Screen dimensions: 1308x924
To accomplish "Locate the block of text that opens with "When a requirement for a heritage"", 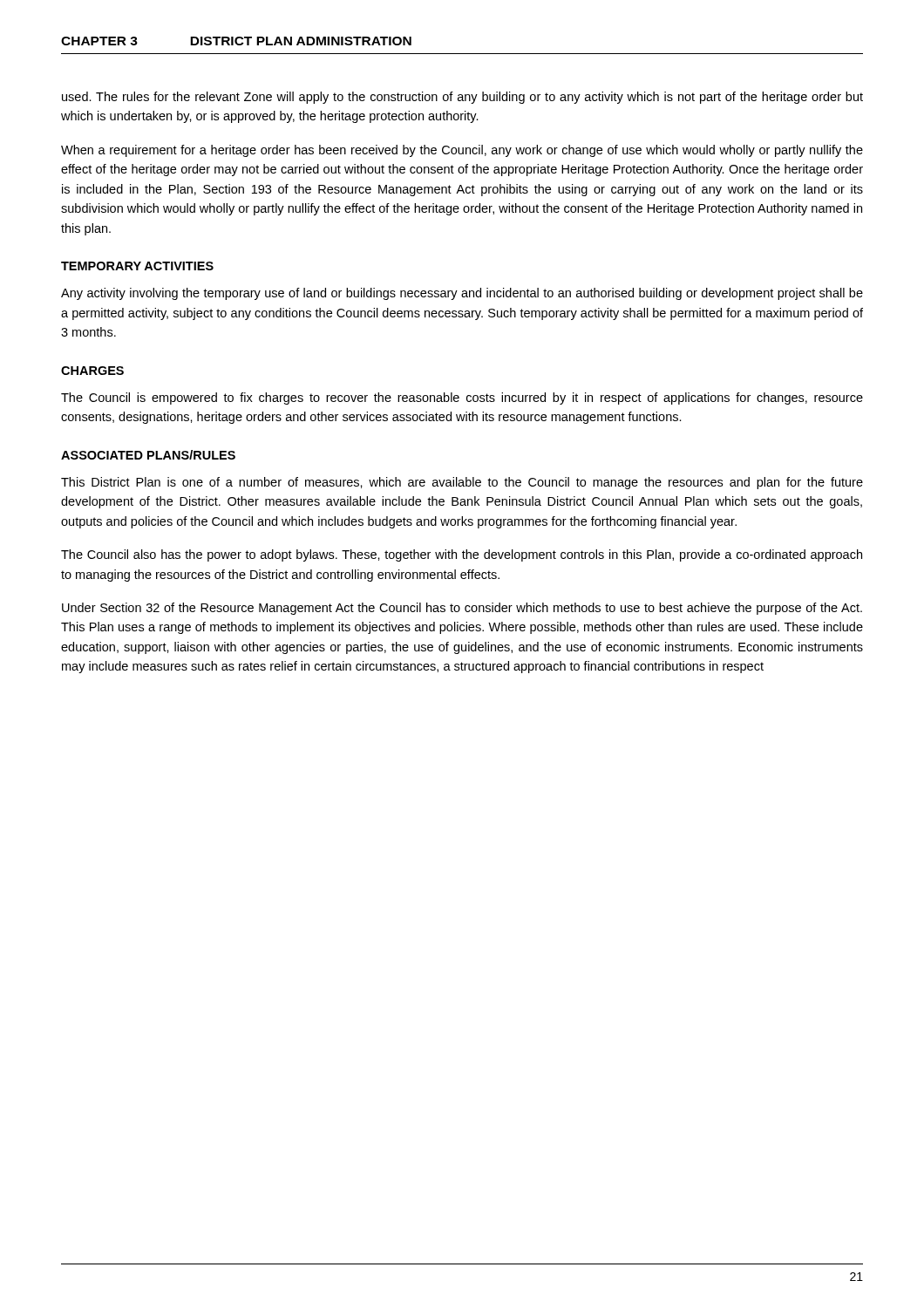I will tap(462, 189).
